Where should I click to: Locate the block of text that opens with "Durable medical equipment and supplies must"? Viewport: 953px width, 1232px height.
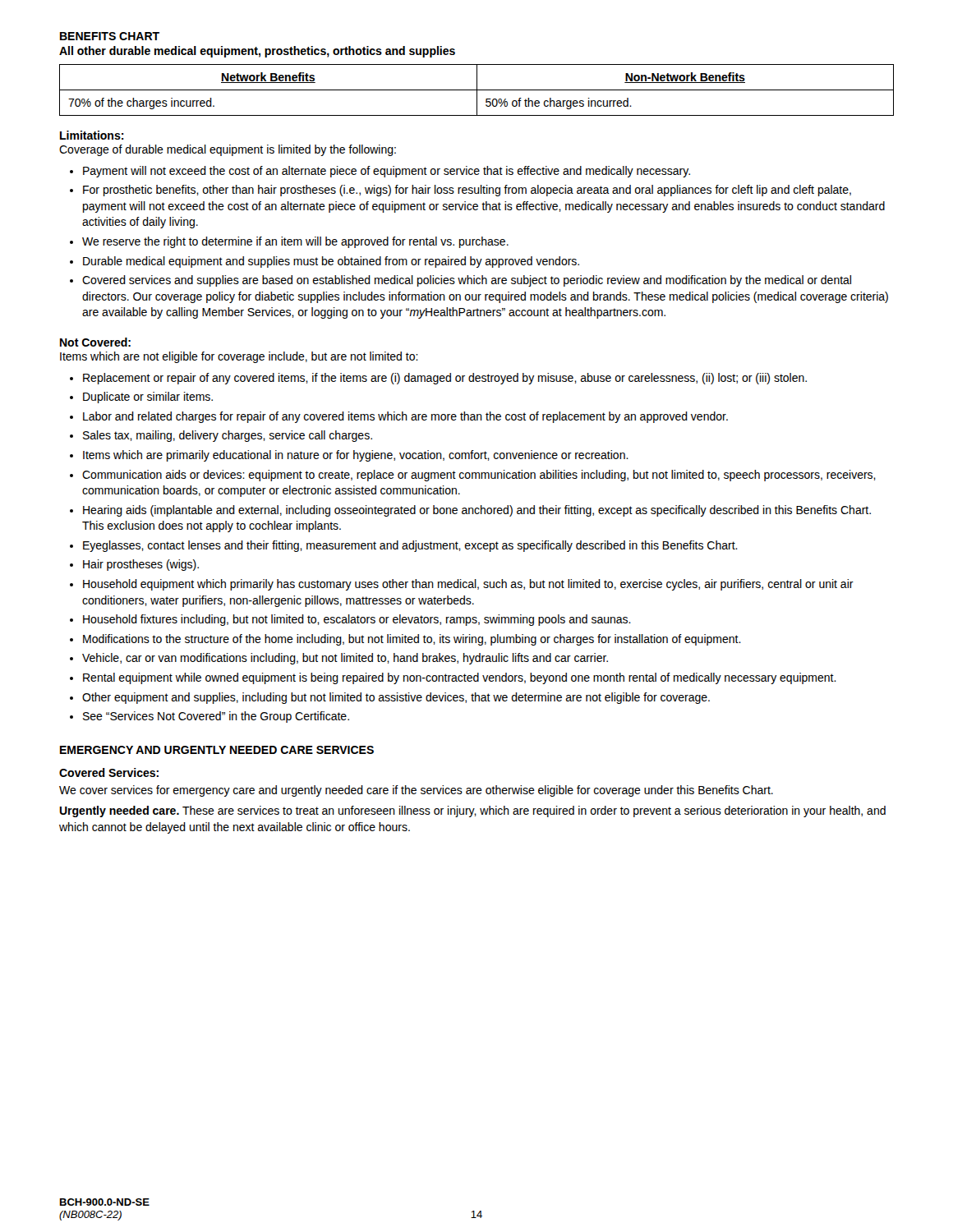(x=331, y=261)
